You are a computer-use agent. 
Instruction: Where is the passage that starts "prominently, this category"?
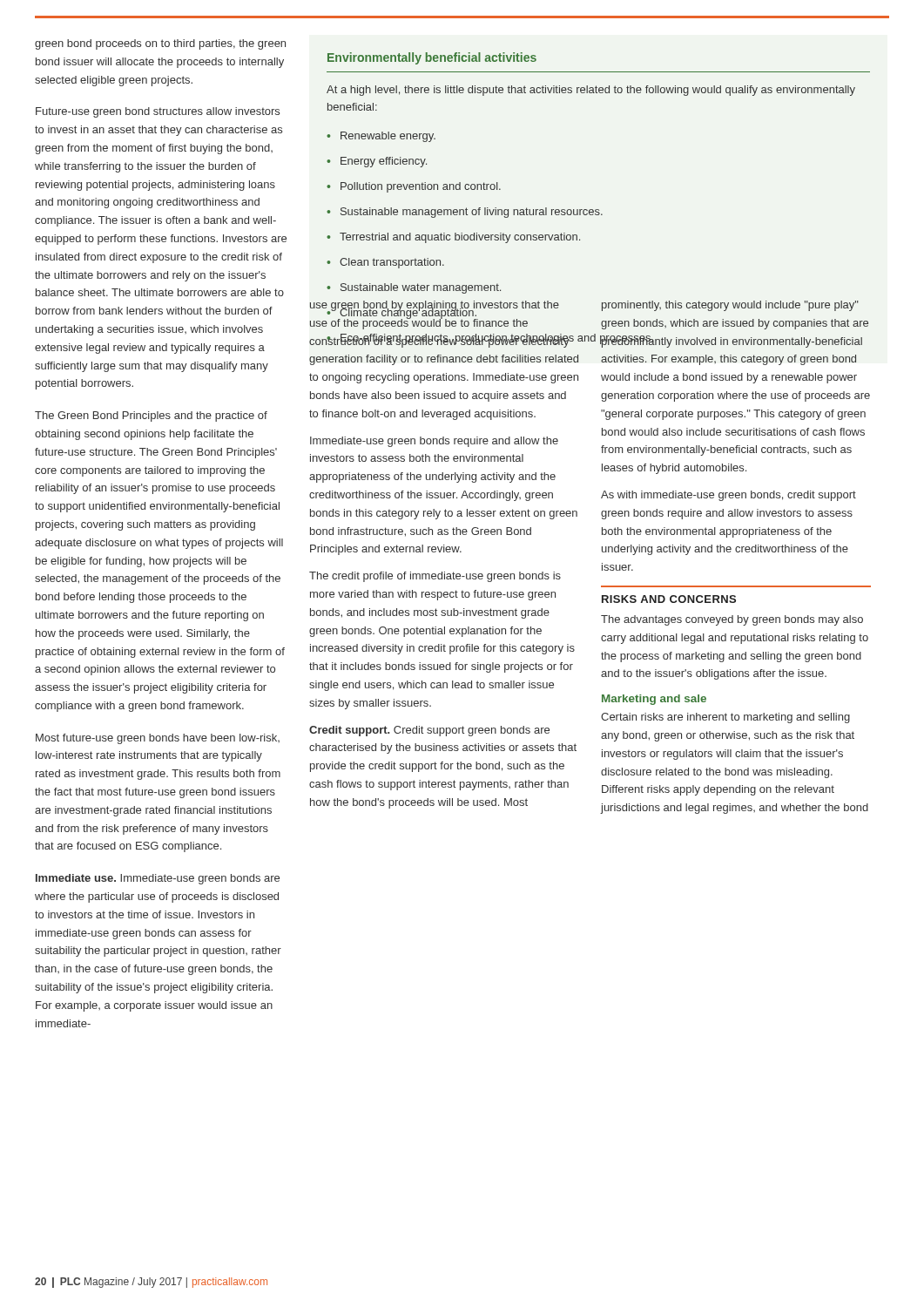tap(736, 386)
